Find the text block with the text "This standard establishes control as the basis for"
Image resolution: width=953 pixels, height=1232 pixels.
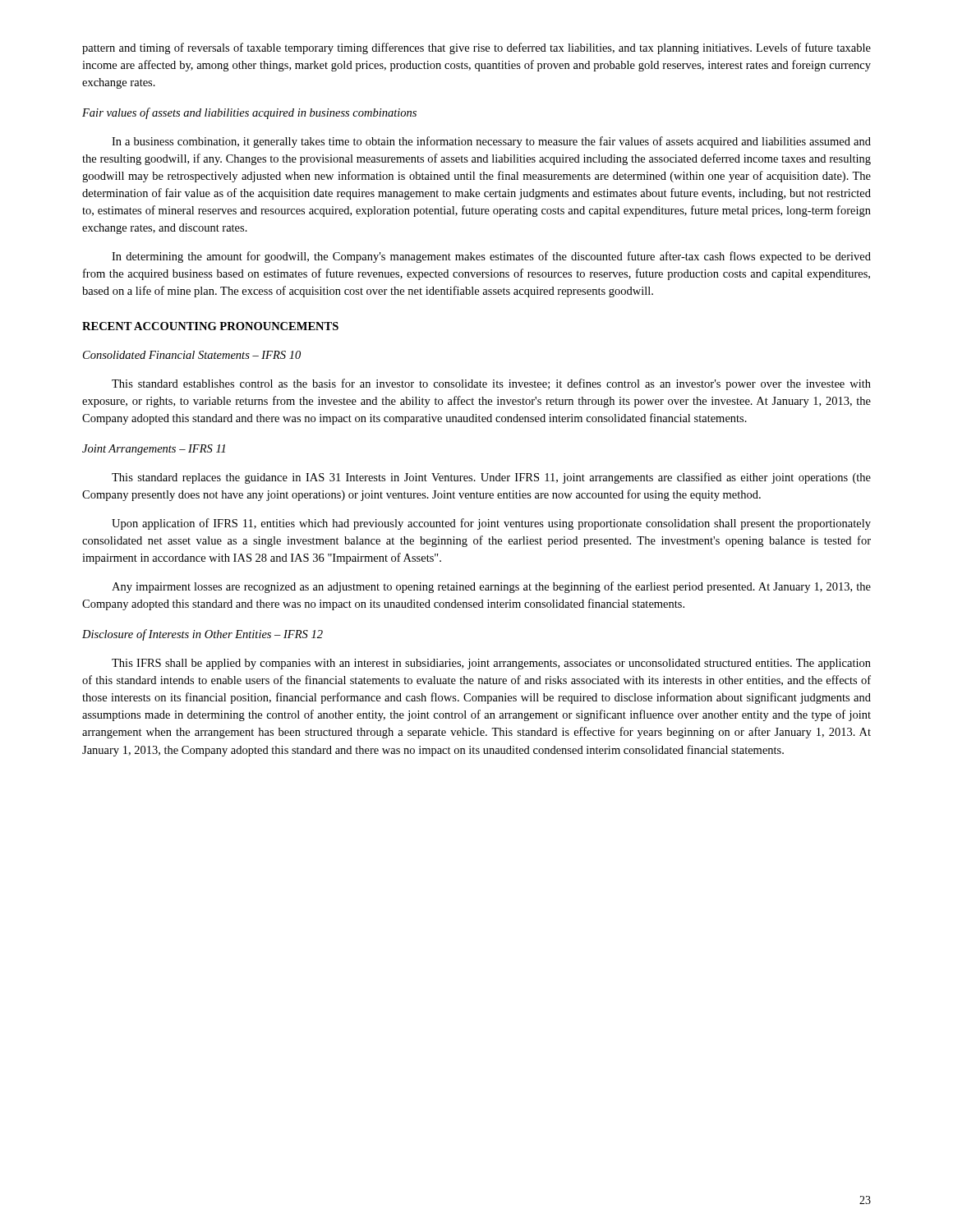476,401
